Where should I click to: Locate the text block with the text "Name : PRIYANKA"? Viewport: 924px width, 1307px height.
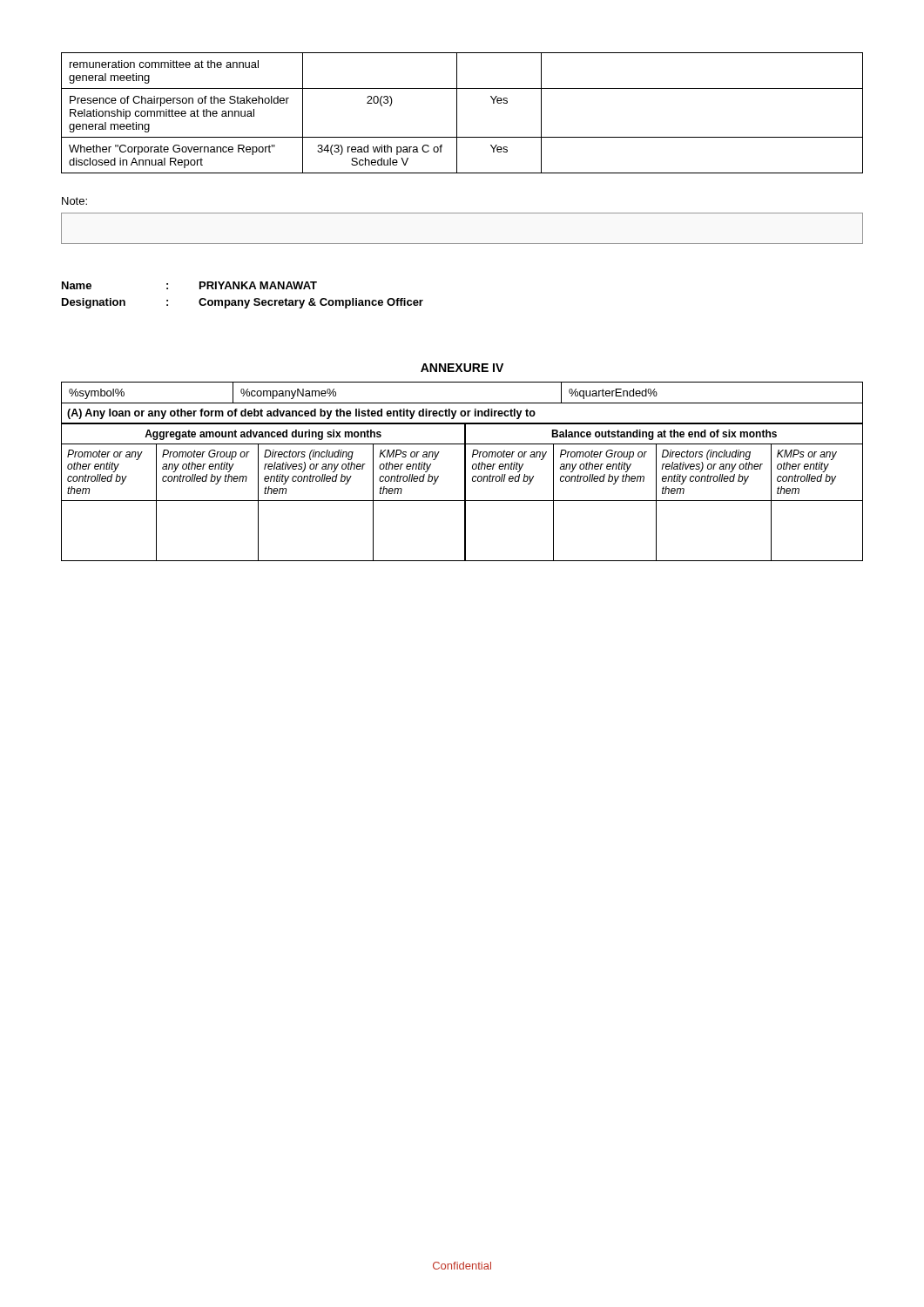[x=81, y=285]
